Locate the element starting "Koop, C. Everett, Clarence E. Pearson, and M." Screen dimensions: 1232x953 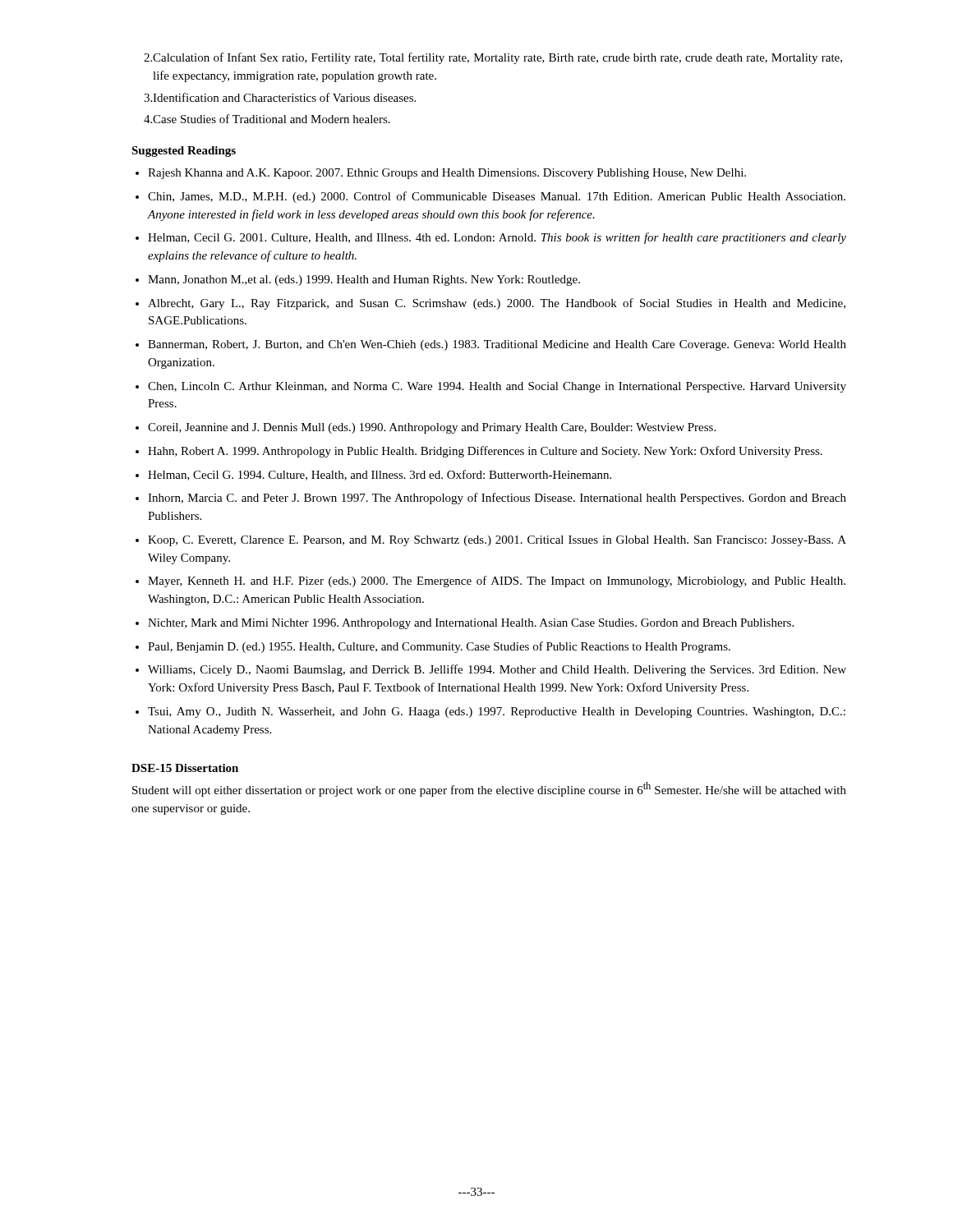[x=497, y=548]
